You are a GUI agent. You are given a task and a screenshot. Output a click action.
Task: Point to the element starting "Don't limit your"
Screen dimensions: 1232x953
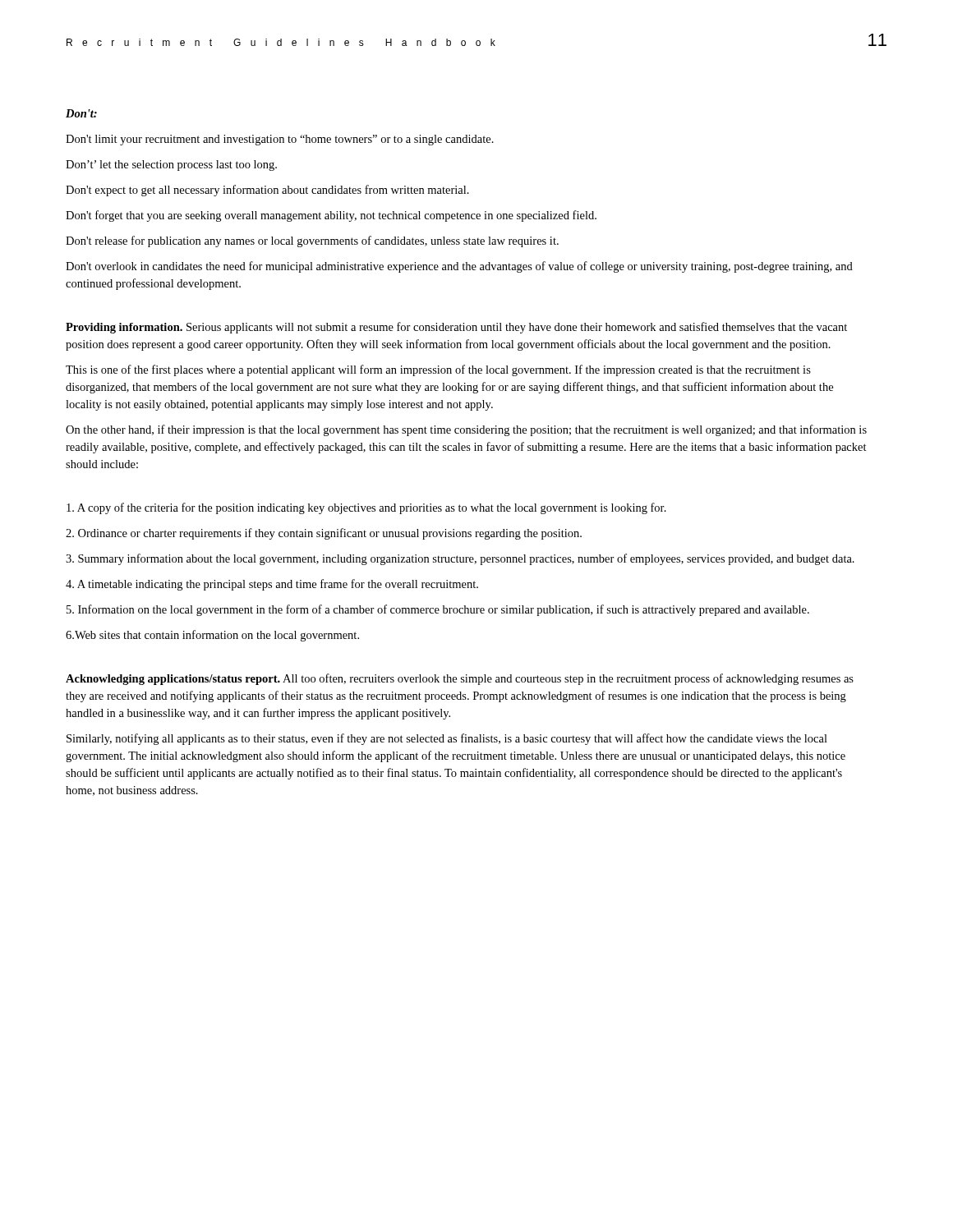pos(468,139)
